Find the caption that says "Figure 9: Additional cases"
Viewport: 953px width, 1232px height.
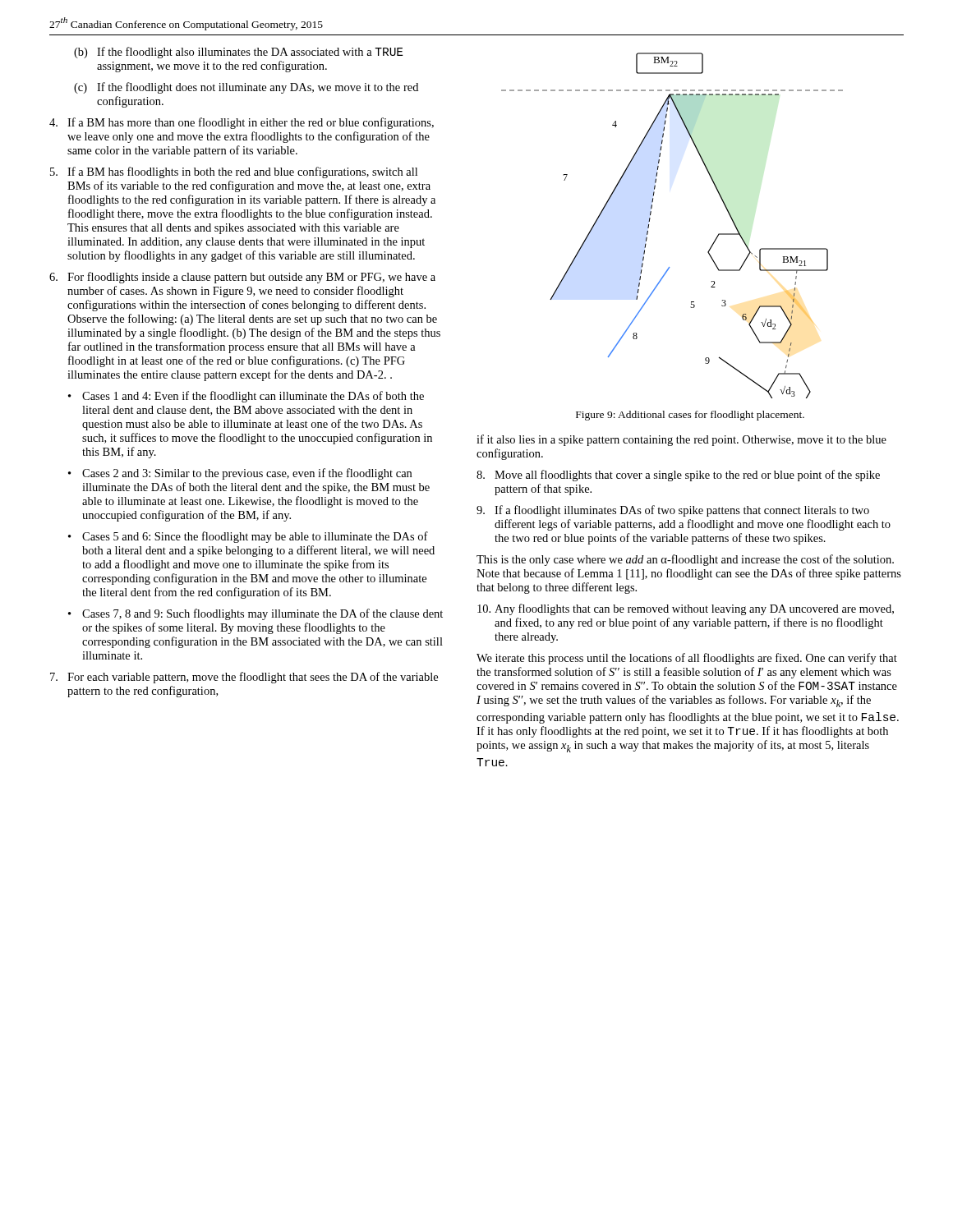coord(690,414)
